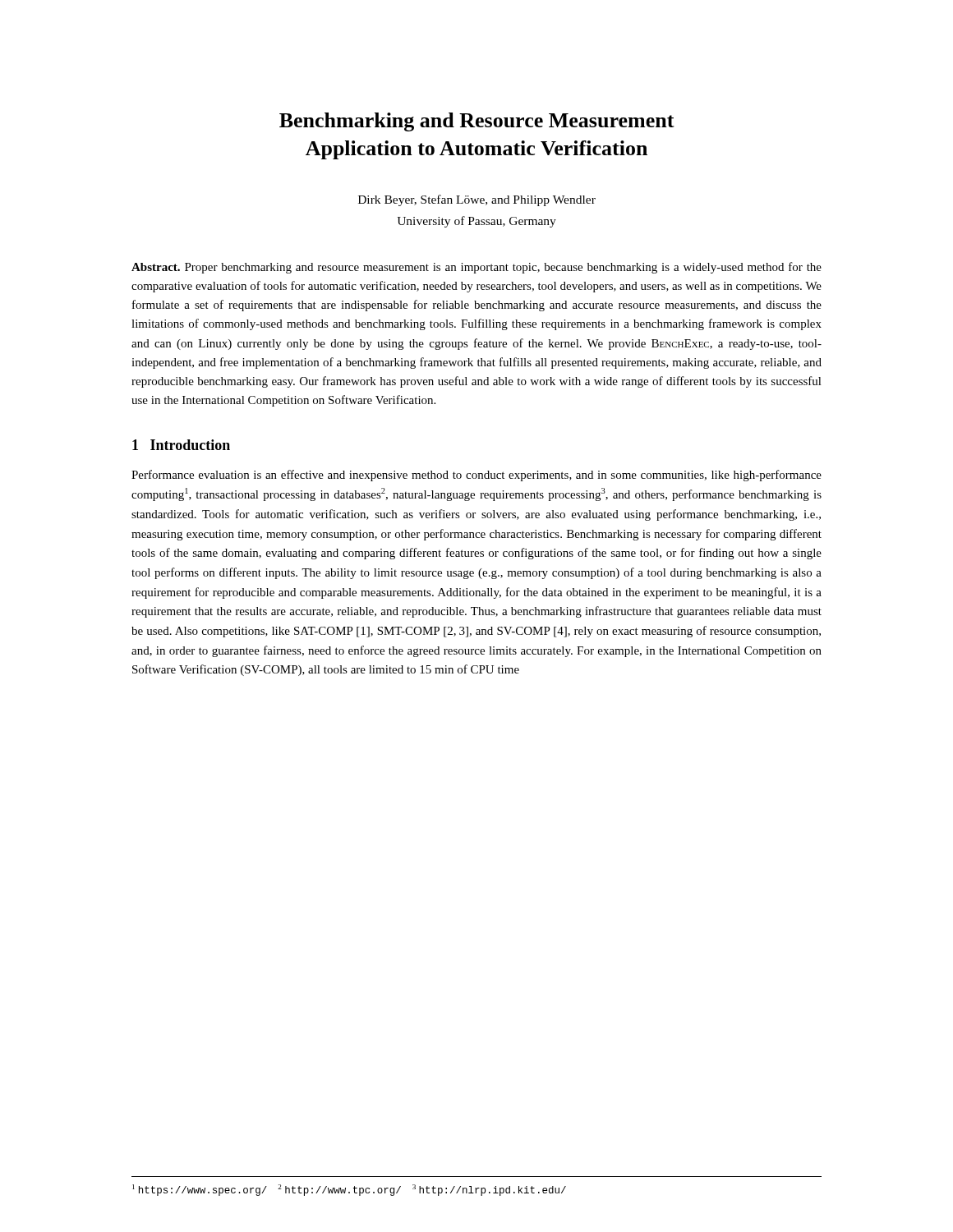Find the text block starting "Performance evaluation is an"
The height and width of the screenshot is (1232, 953).
click(476, 572)
